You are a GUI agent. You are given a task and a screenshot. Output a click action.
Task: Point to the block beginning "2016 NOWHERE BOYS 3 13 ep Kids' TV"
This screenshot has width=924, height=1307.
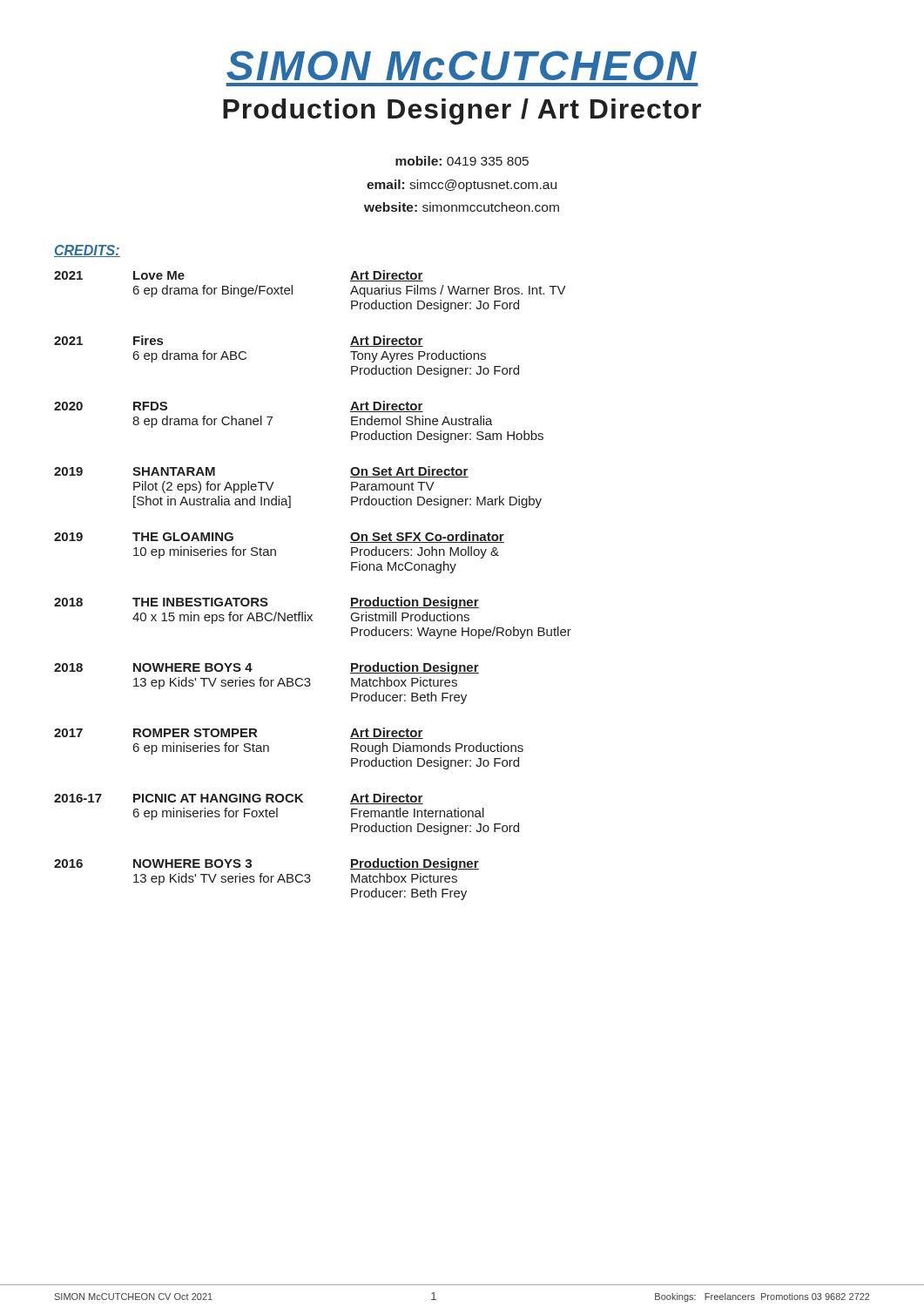point(462,877)
